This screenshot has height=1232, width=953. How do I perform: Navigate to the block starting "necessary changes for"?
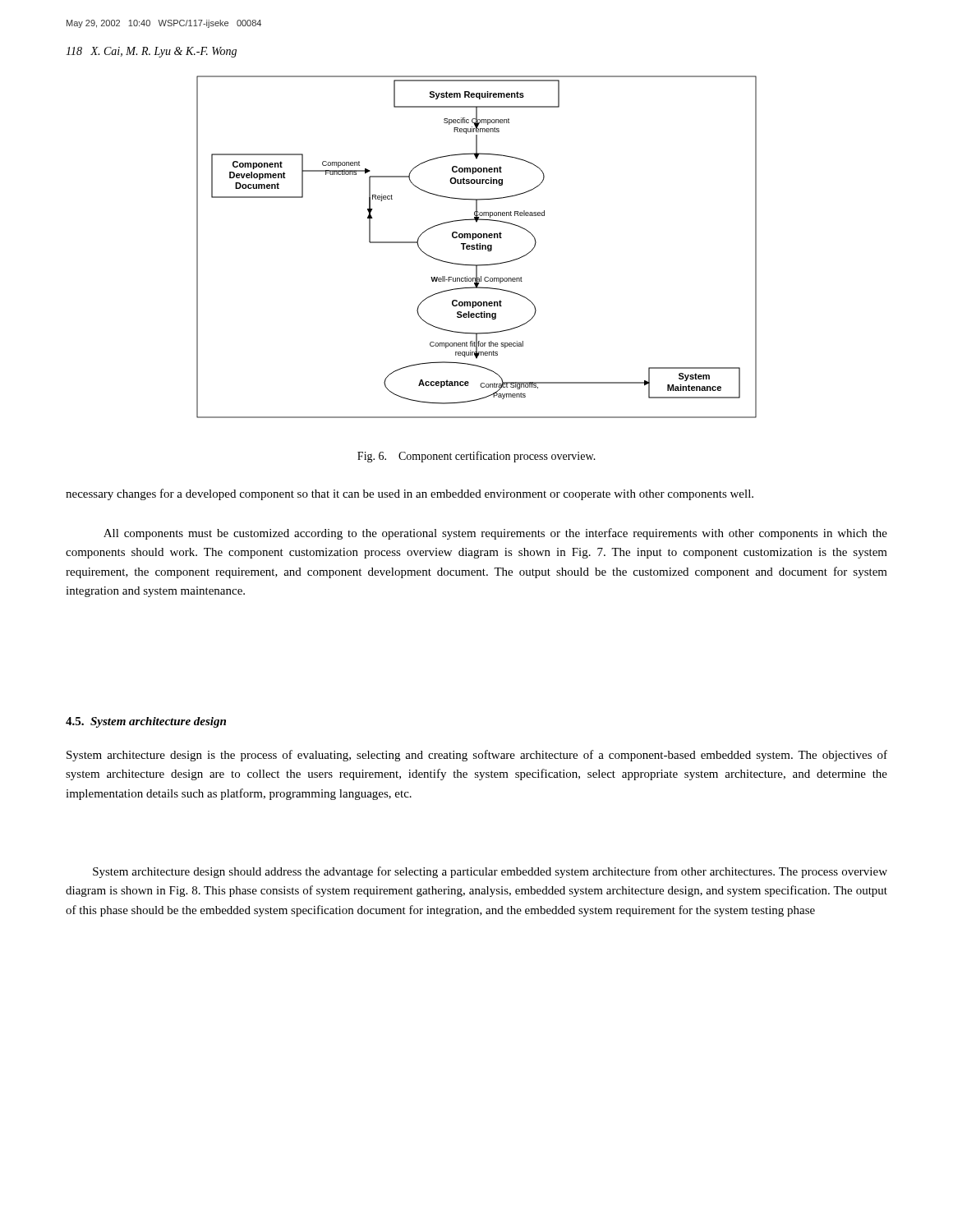point(410,494)
